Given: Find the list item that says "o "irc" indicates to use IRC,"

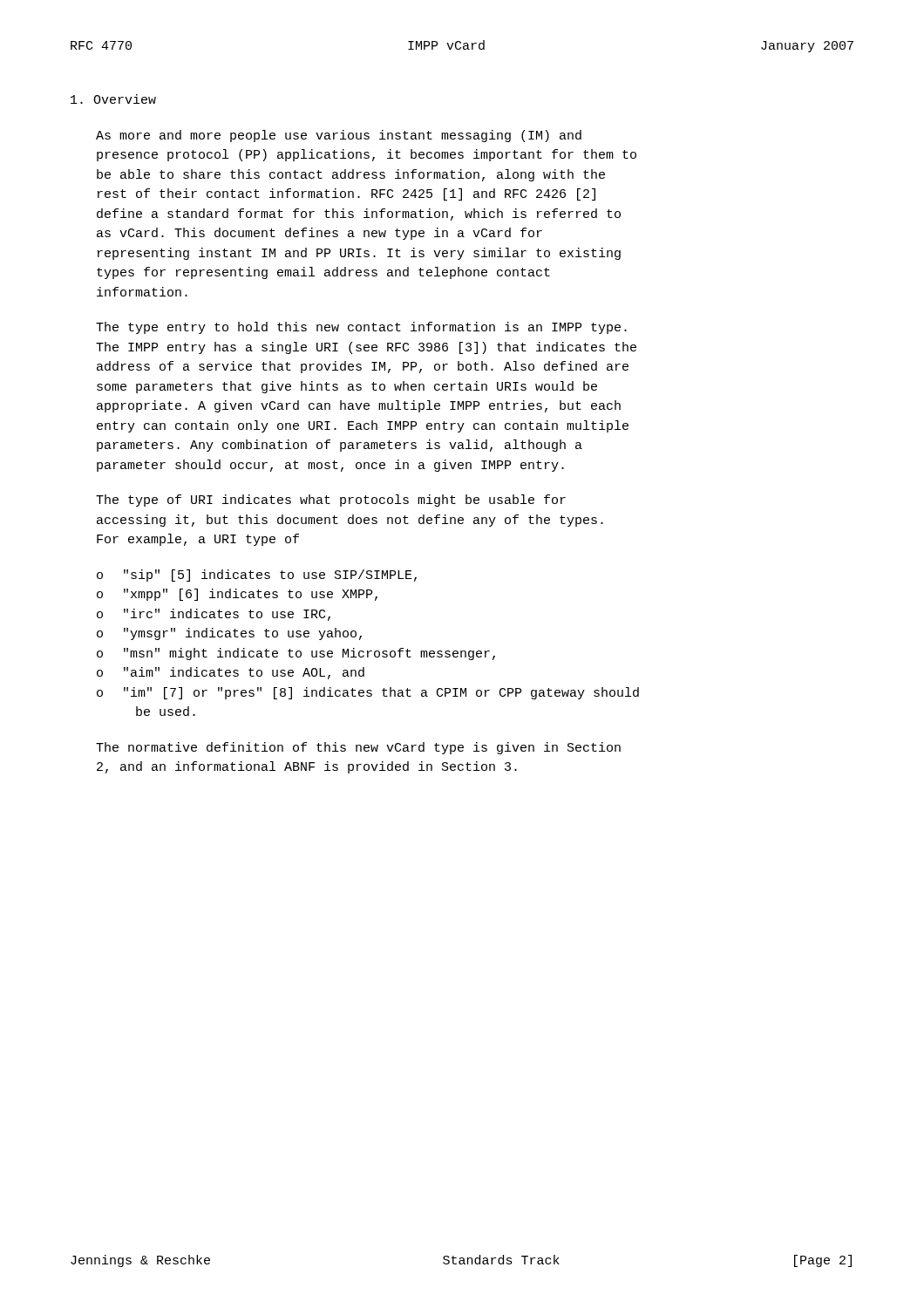Looking at the screenshot, I should pos(214,615).
